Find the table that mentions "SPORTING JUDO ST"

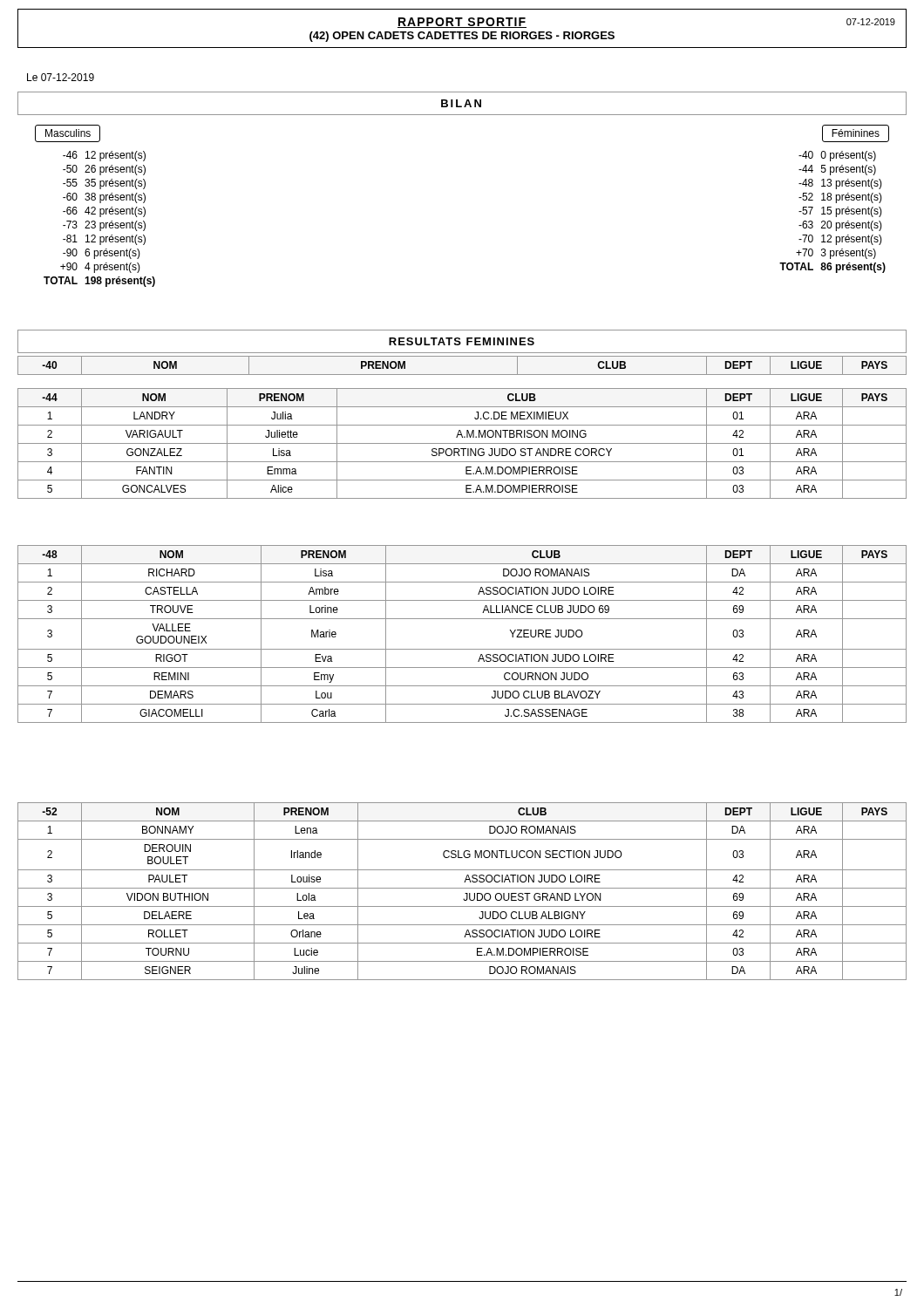pyautogui.click(x=462, y=443)
